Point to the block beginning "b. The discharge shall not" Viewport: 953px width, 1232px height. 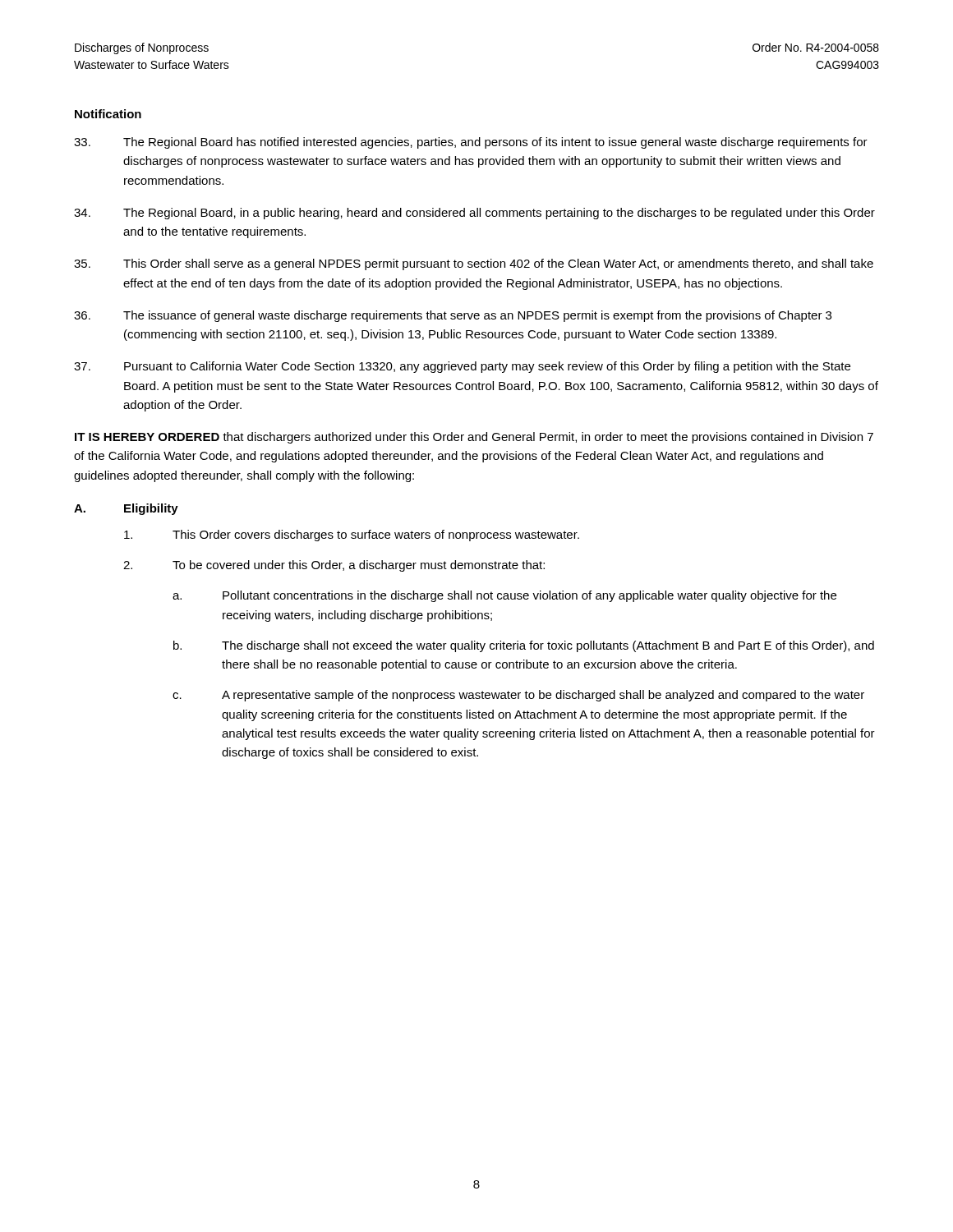(x=526, y=655)
